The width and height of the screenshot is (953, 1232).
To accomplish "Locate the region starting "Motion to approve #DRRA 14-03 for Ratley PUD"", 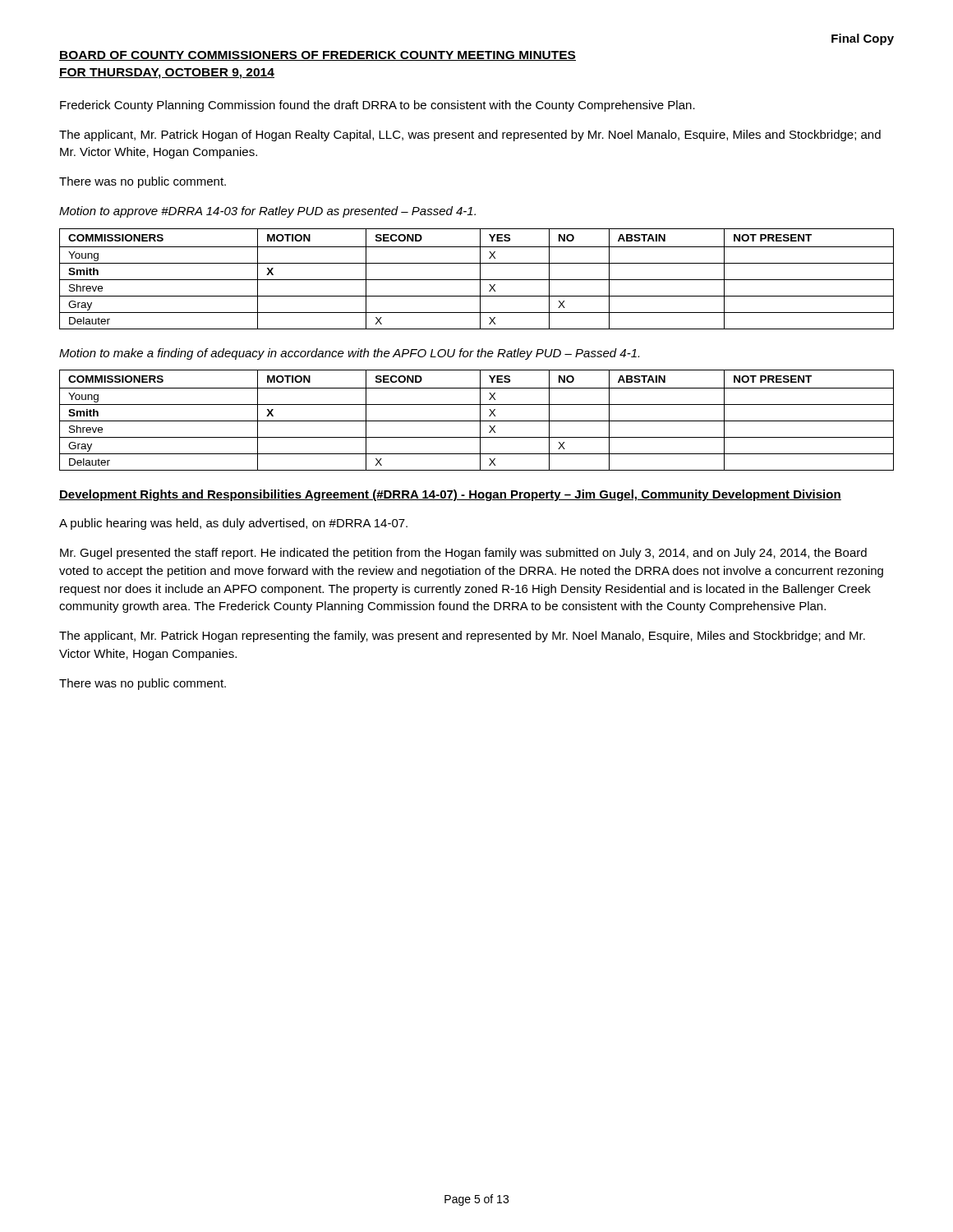I will click(268, 211).
